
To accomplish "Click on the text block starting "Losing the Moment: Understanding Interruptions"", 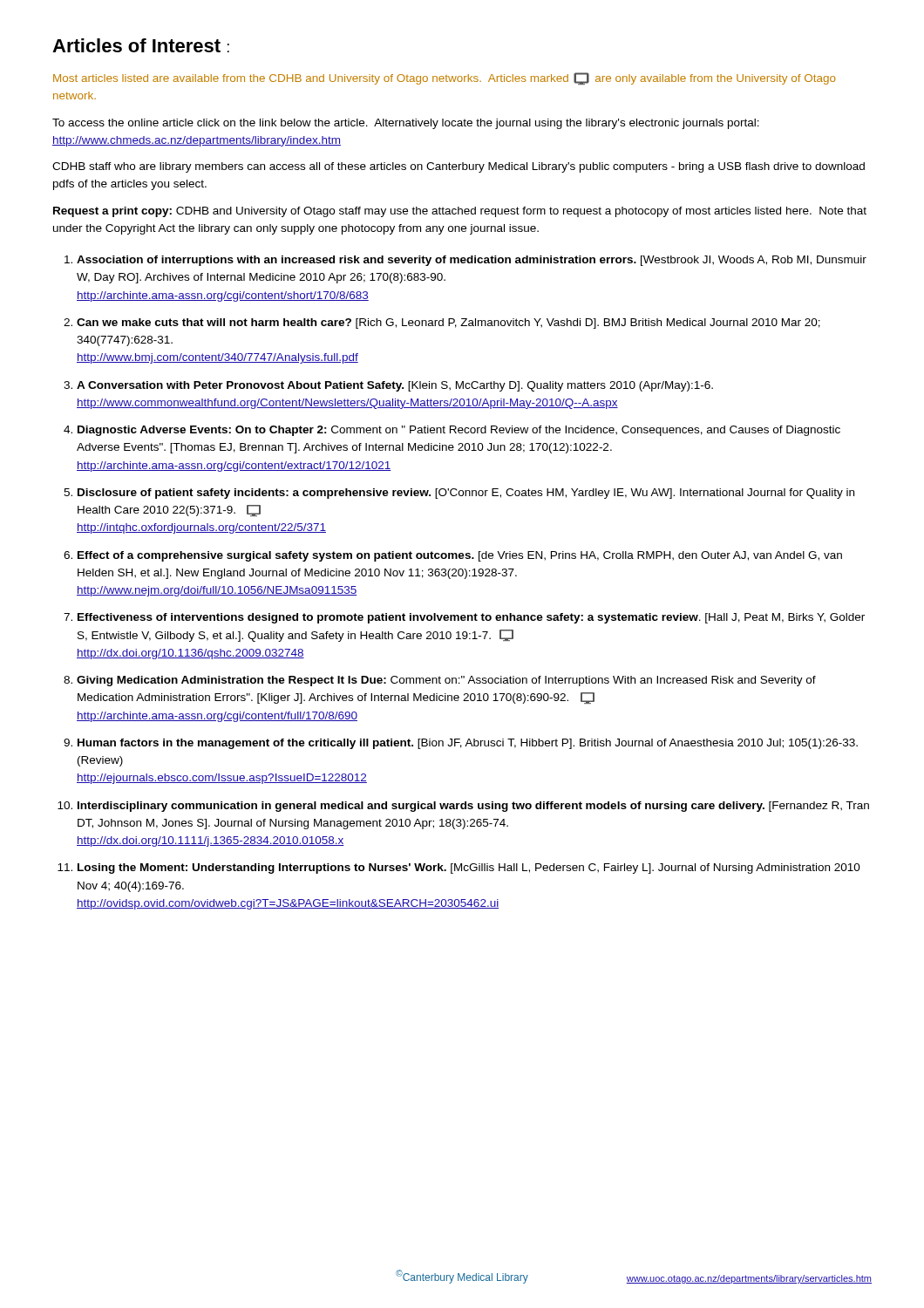I will (469, 869).
